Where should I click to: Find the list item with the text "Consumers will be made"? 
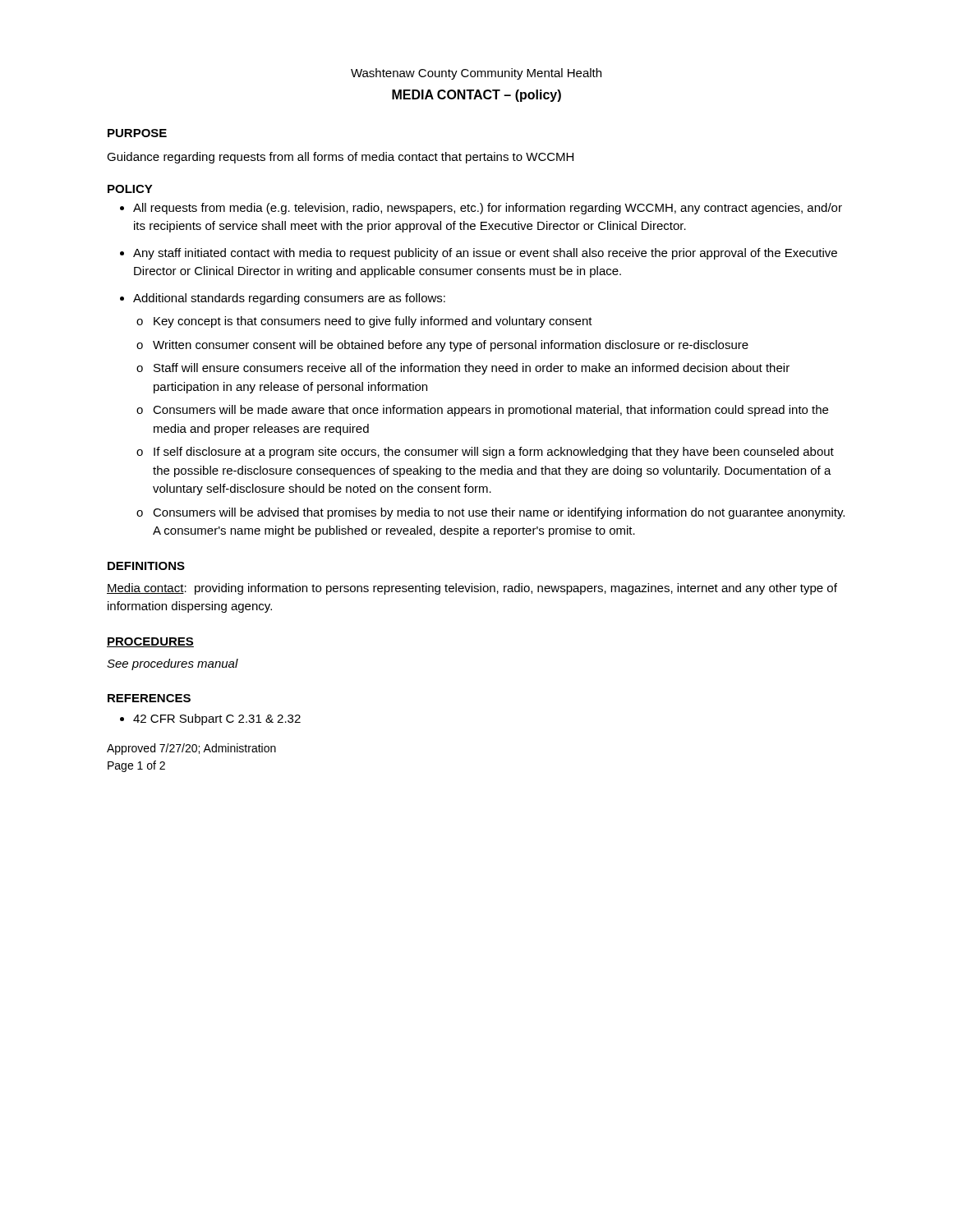[491, 419]
